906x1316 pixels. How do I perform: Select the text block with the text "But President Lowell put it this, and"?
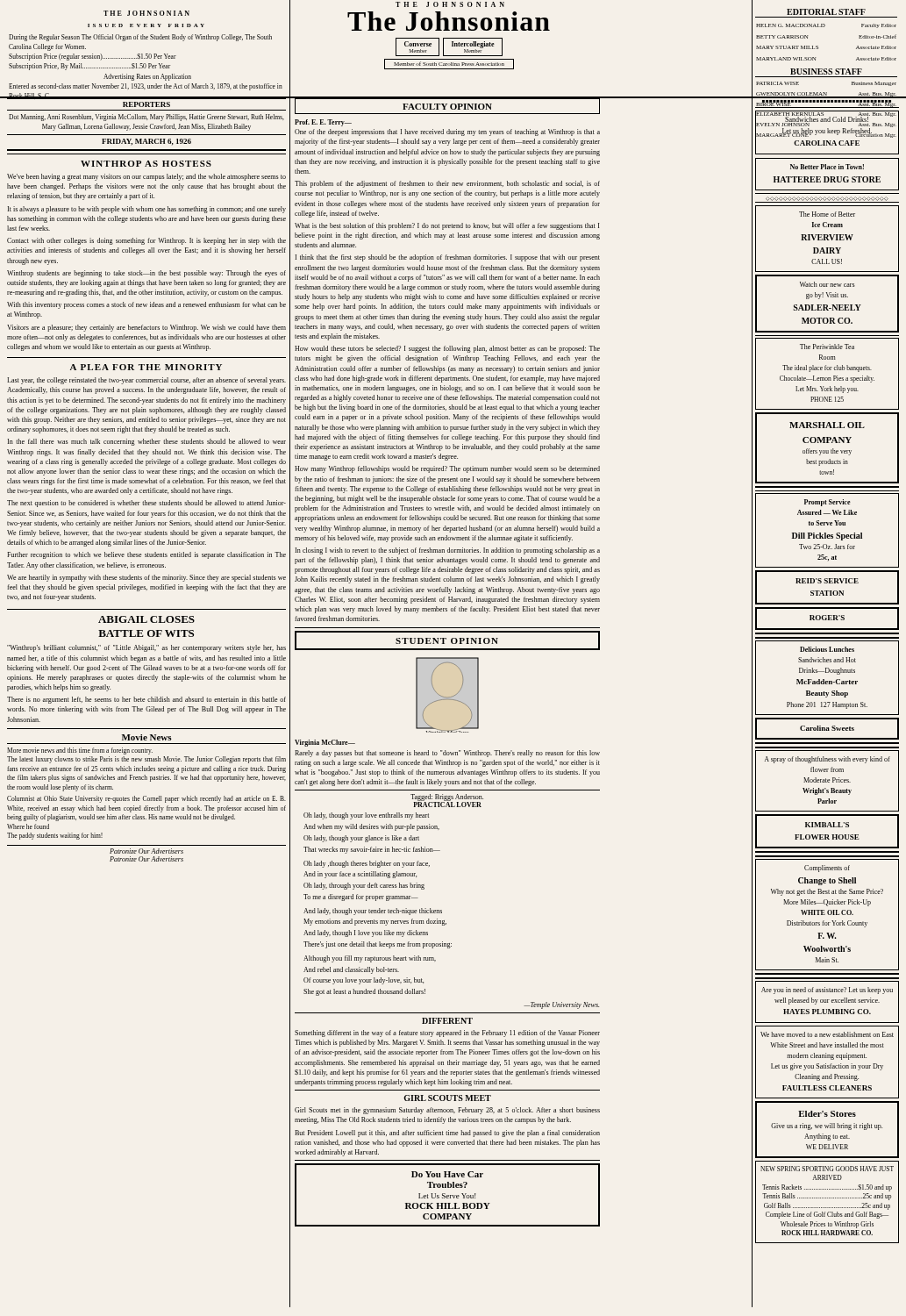pyautogui.click(x=447, y=1142)
